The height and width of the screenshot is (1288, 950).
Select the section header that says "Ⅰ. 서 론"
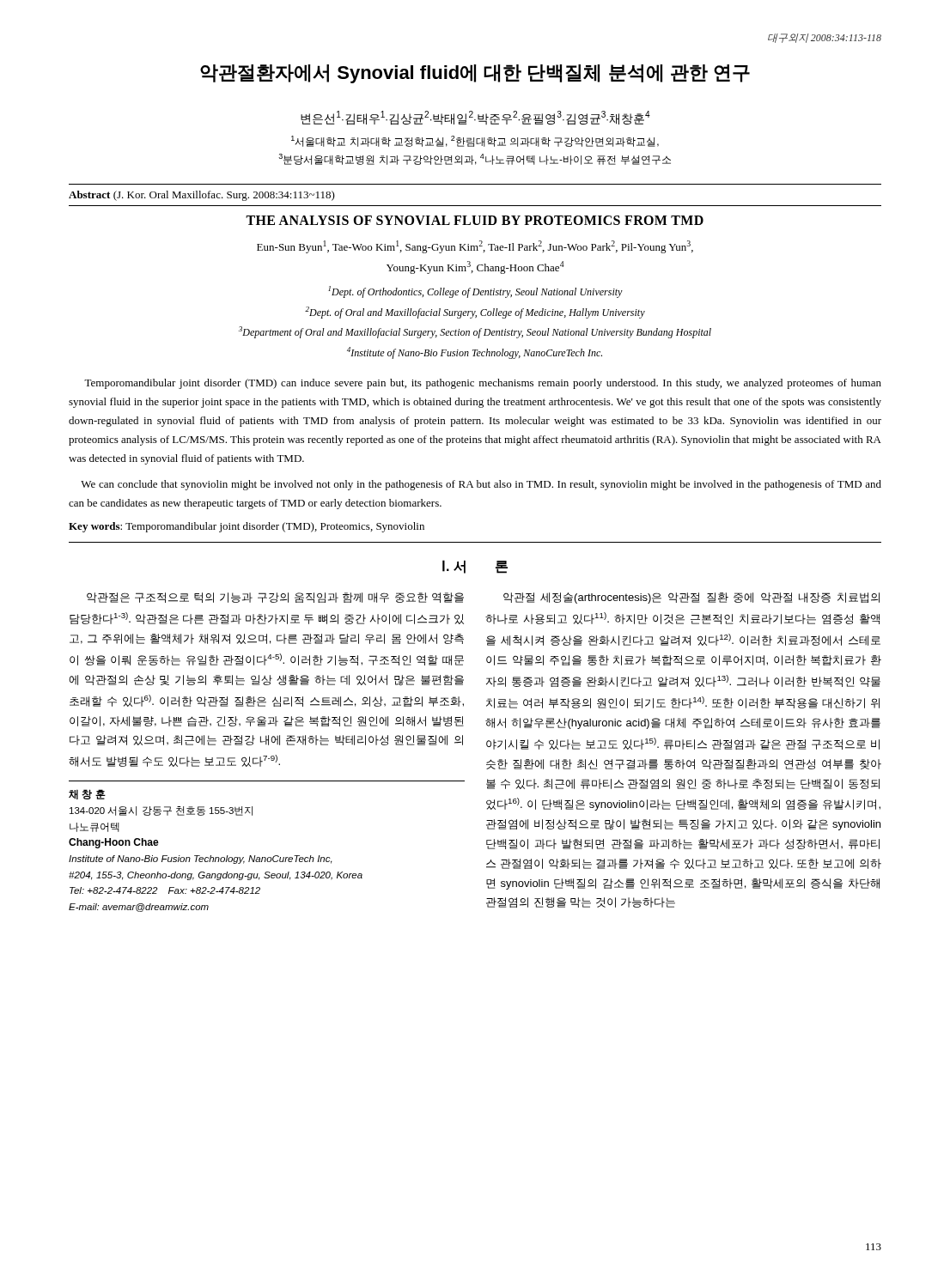[475, 566]
